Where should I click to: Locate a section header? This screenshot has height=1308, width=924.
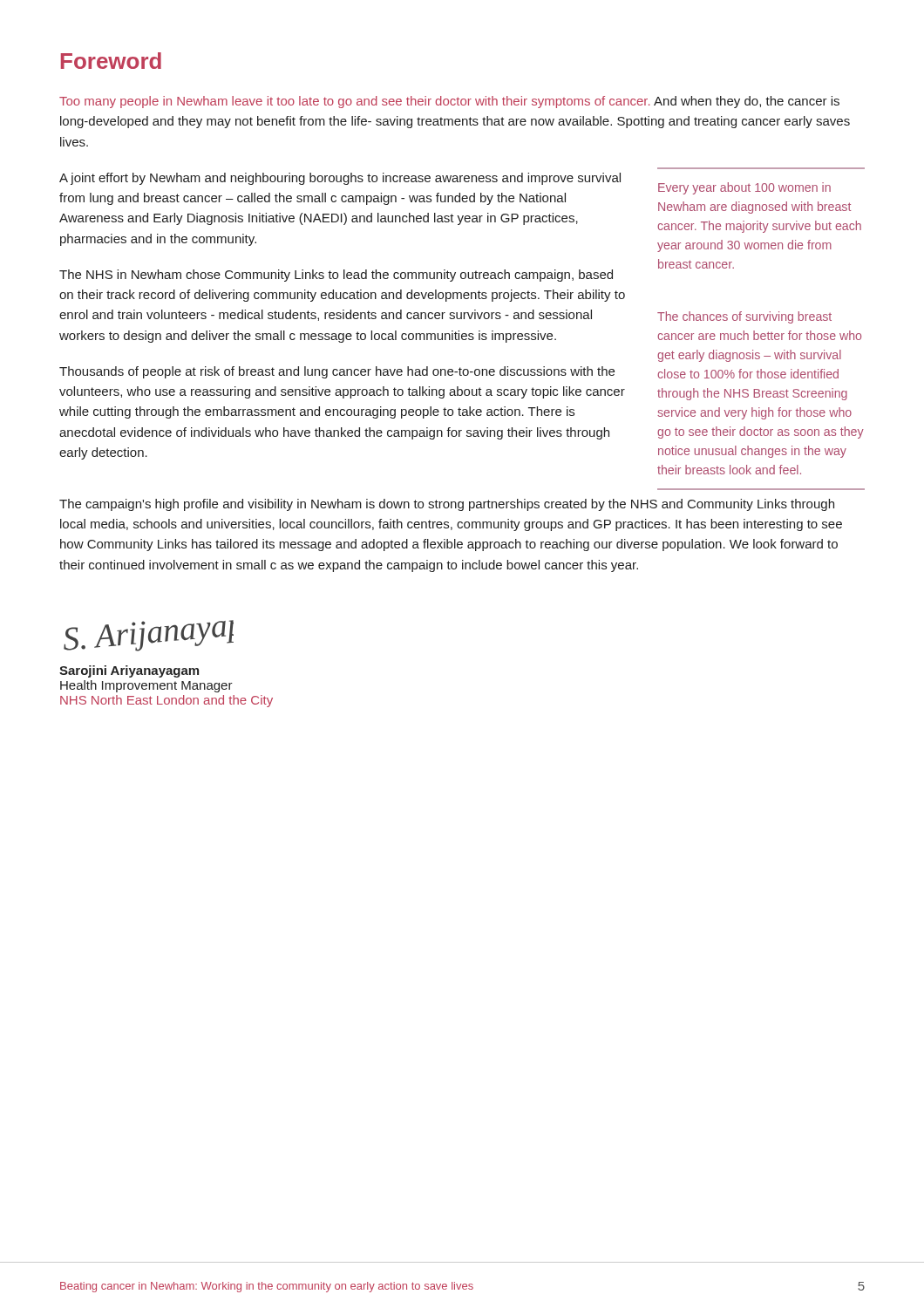pos(462,61)
